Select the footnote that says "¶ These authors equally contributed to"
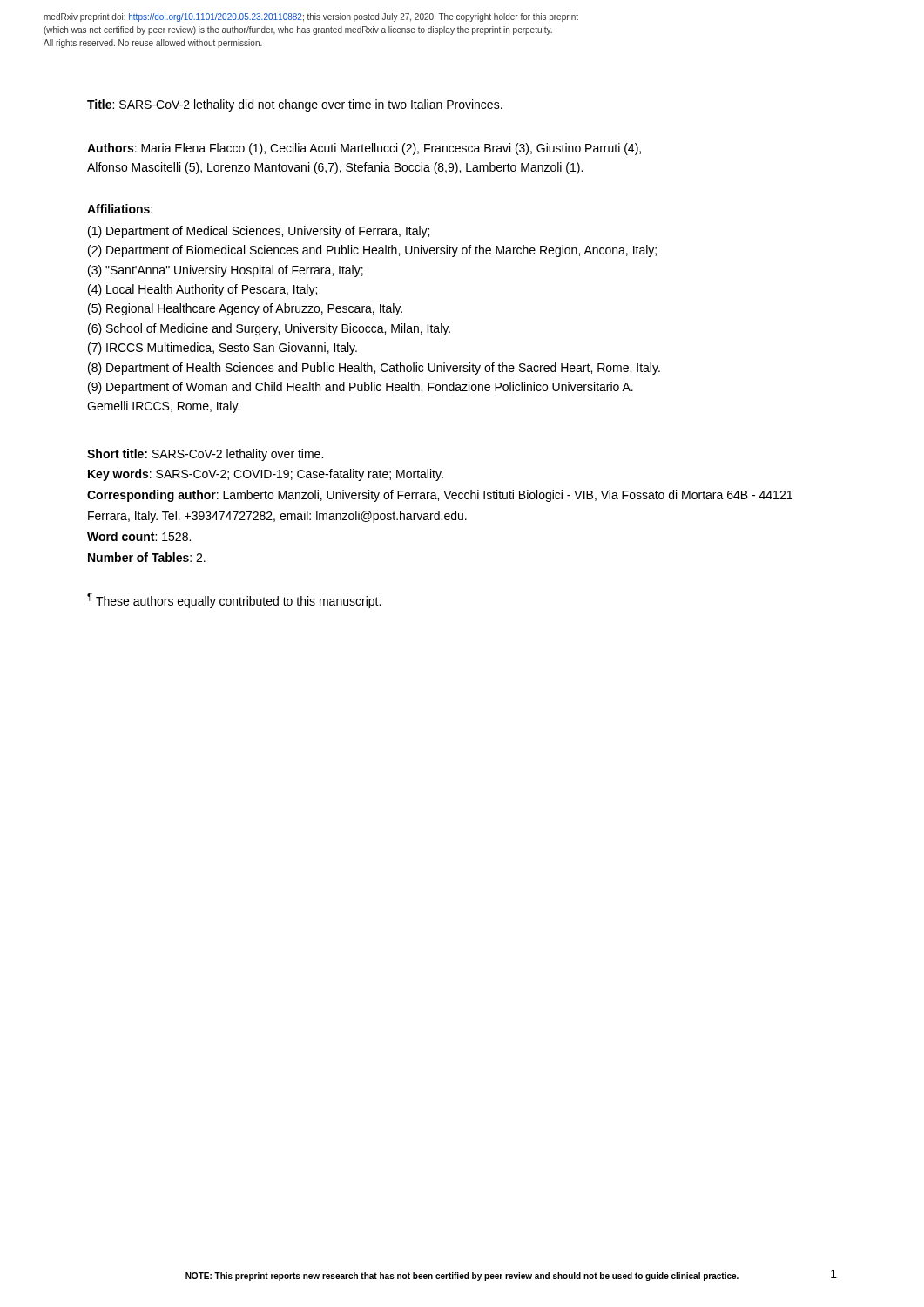The width and height of the screenshot is (924, 1307). tap(234, 600)
